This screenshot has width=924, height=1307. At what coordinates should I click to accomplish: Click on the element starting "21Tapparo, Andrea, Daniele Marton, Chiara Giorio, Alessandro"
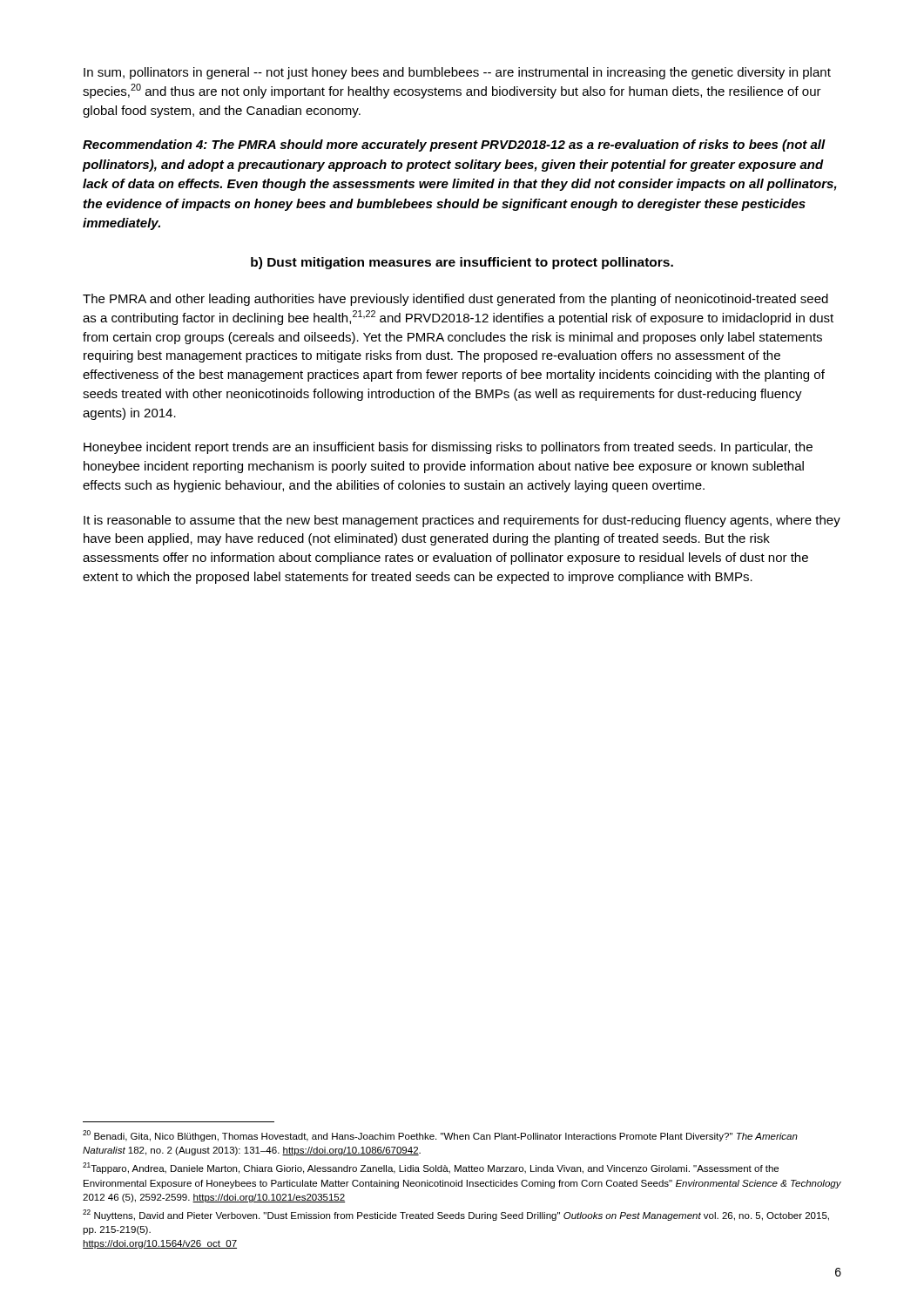(x=462, y=1182)
